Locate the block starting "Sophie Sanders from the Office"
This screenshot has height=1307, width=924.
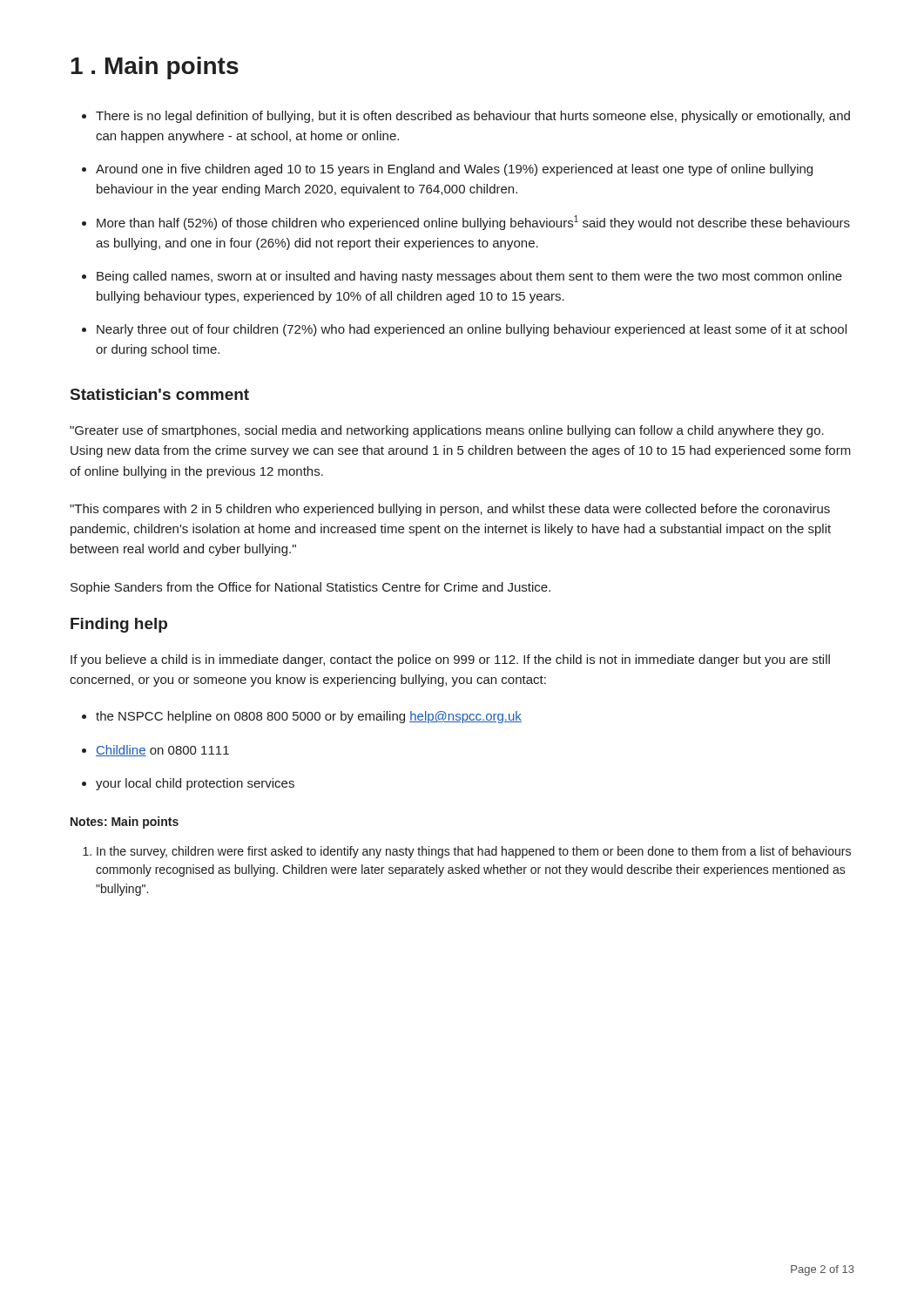pyautogui.click(x=462, y=587)
